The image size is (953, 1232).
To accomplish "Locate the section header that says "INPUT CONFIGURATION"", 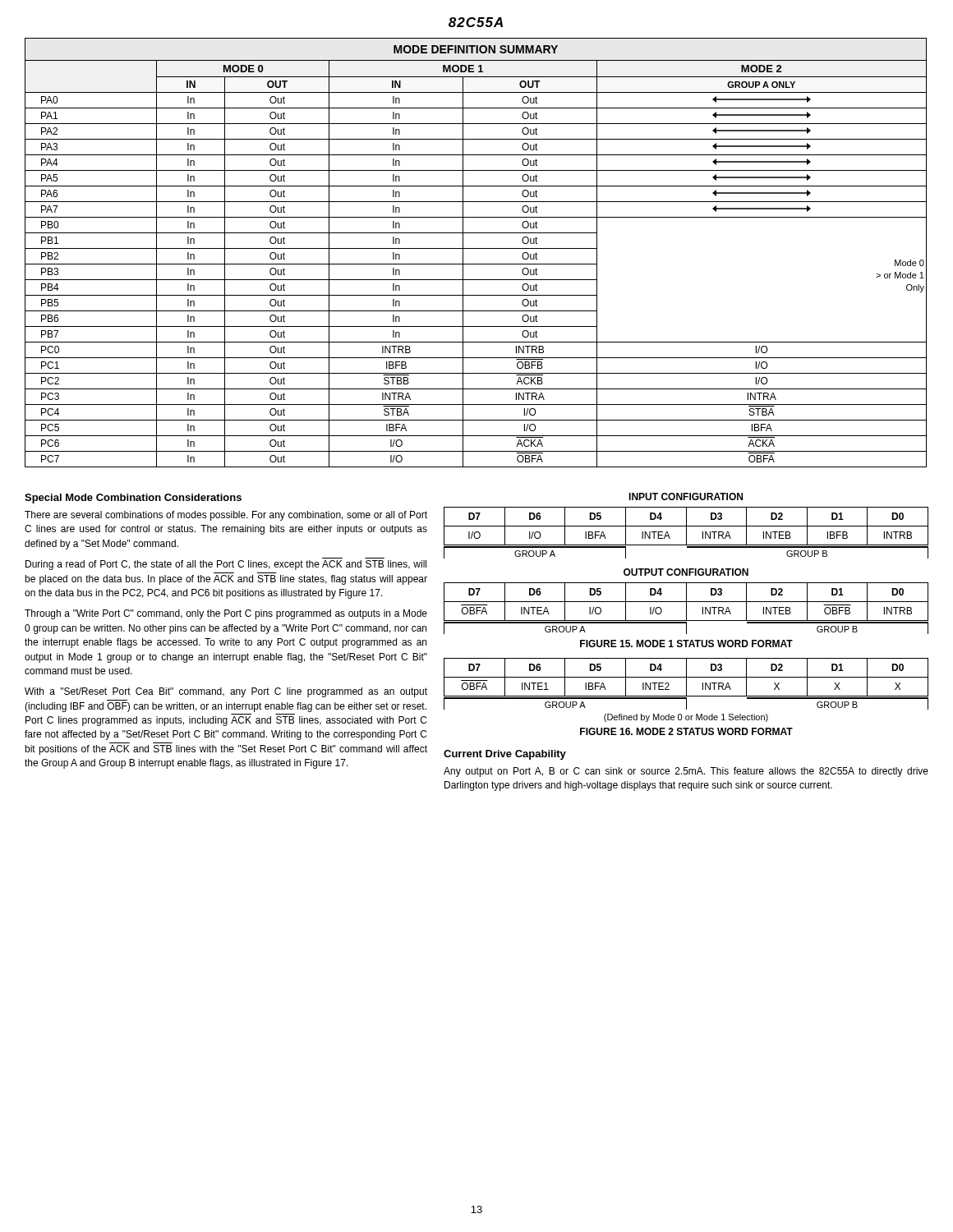I will (686, 497).
